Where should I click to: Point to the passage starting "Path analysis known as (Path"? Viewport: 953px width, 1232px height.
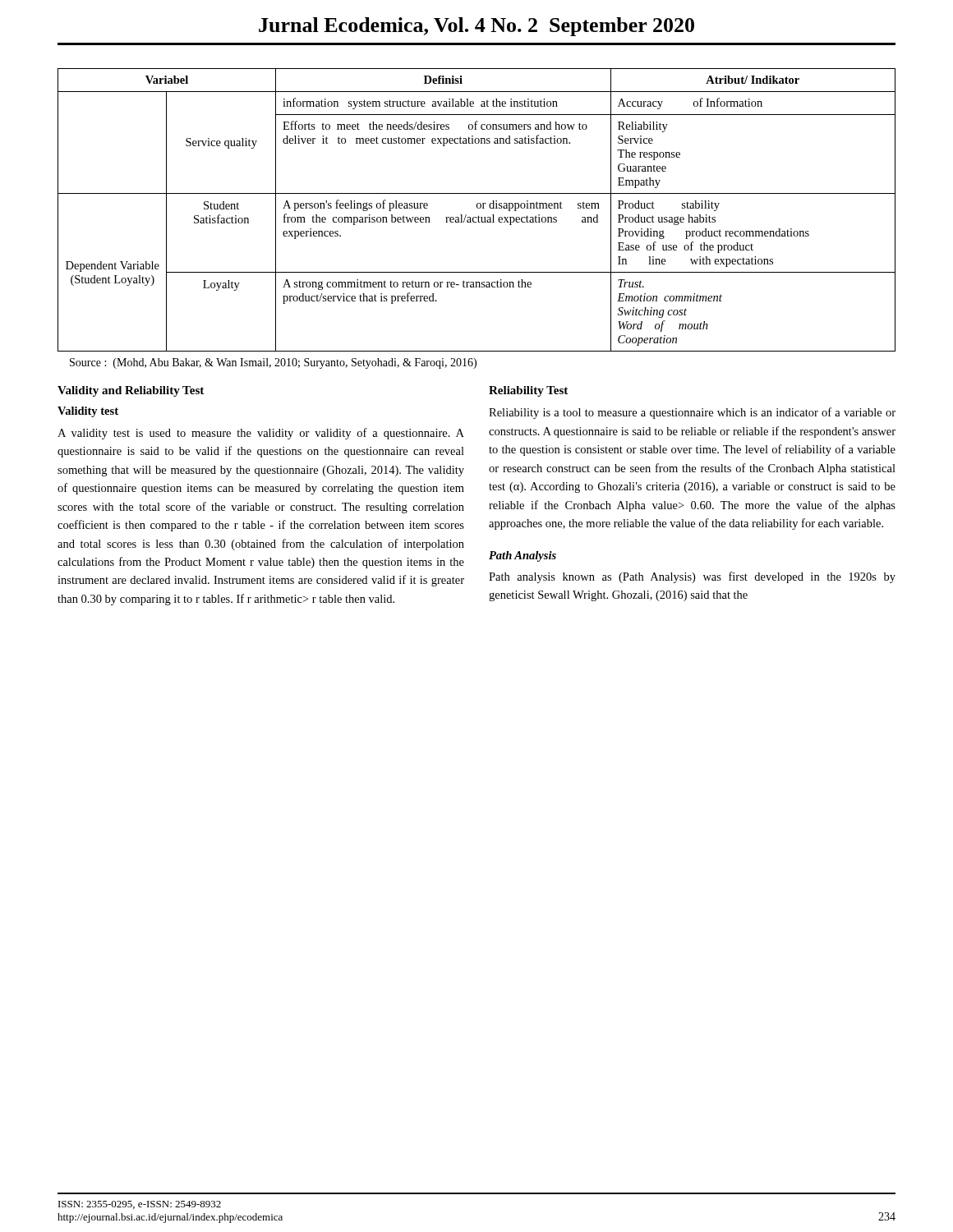coord(692,586)
